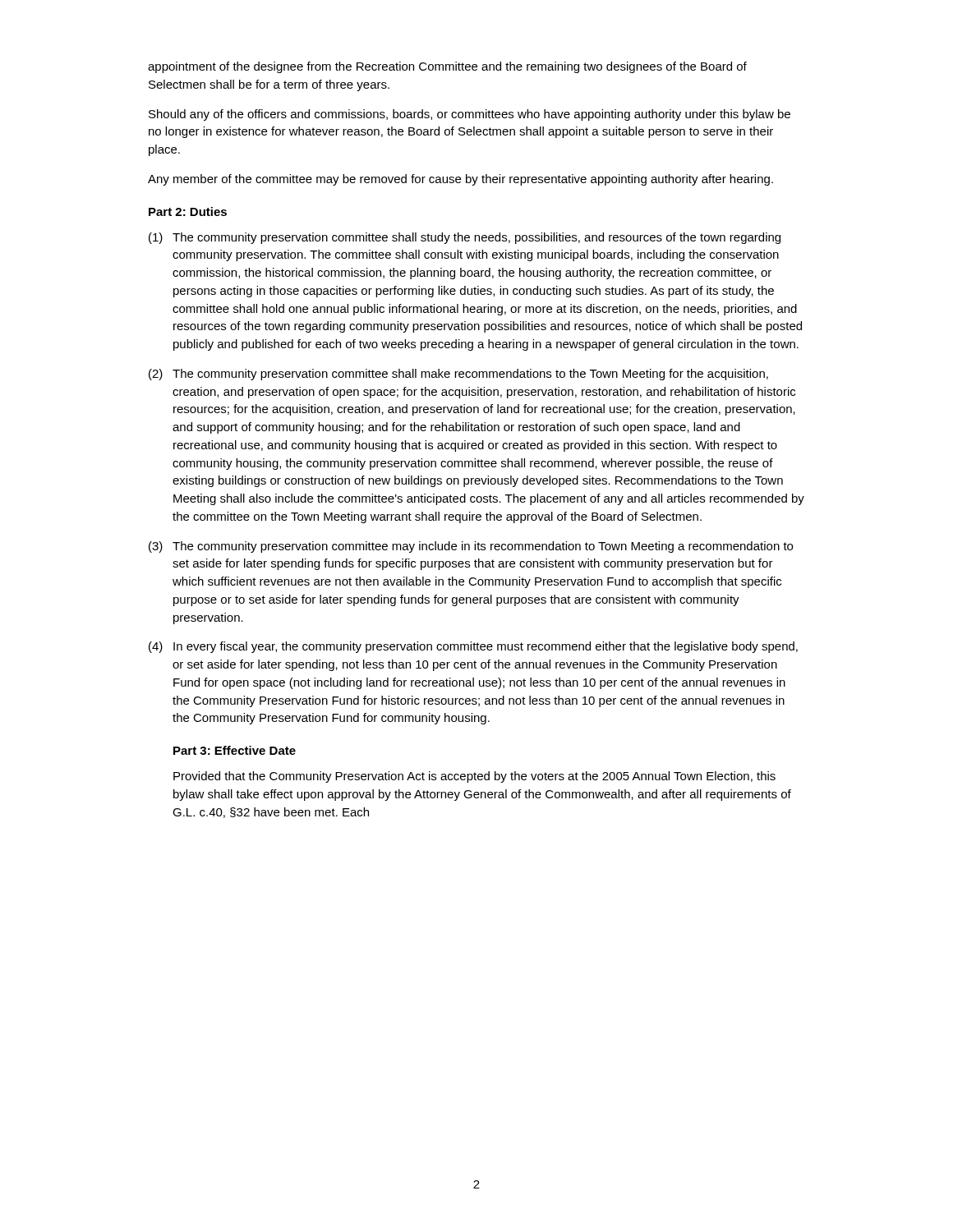953x1232 pixels.
Task: Locate the section header that opens with "Part 3: Effective"
Action: (234, 750)
